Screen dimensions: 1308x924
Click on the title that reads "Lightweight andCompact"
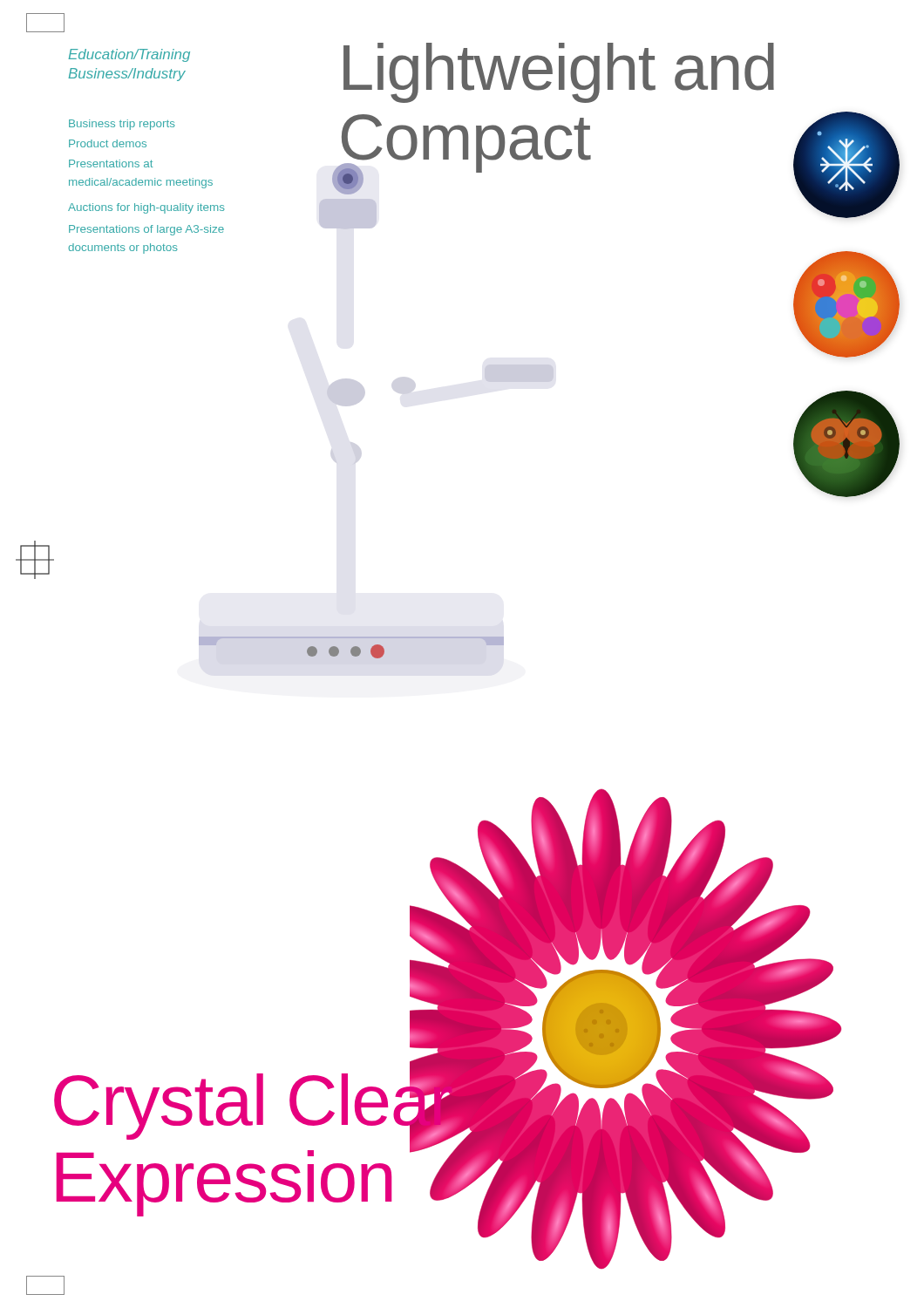[x=558, y=103]
